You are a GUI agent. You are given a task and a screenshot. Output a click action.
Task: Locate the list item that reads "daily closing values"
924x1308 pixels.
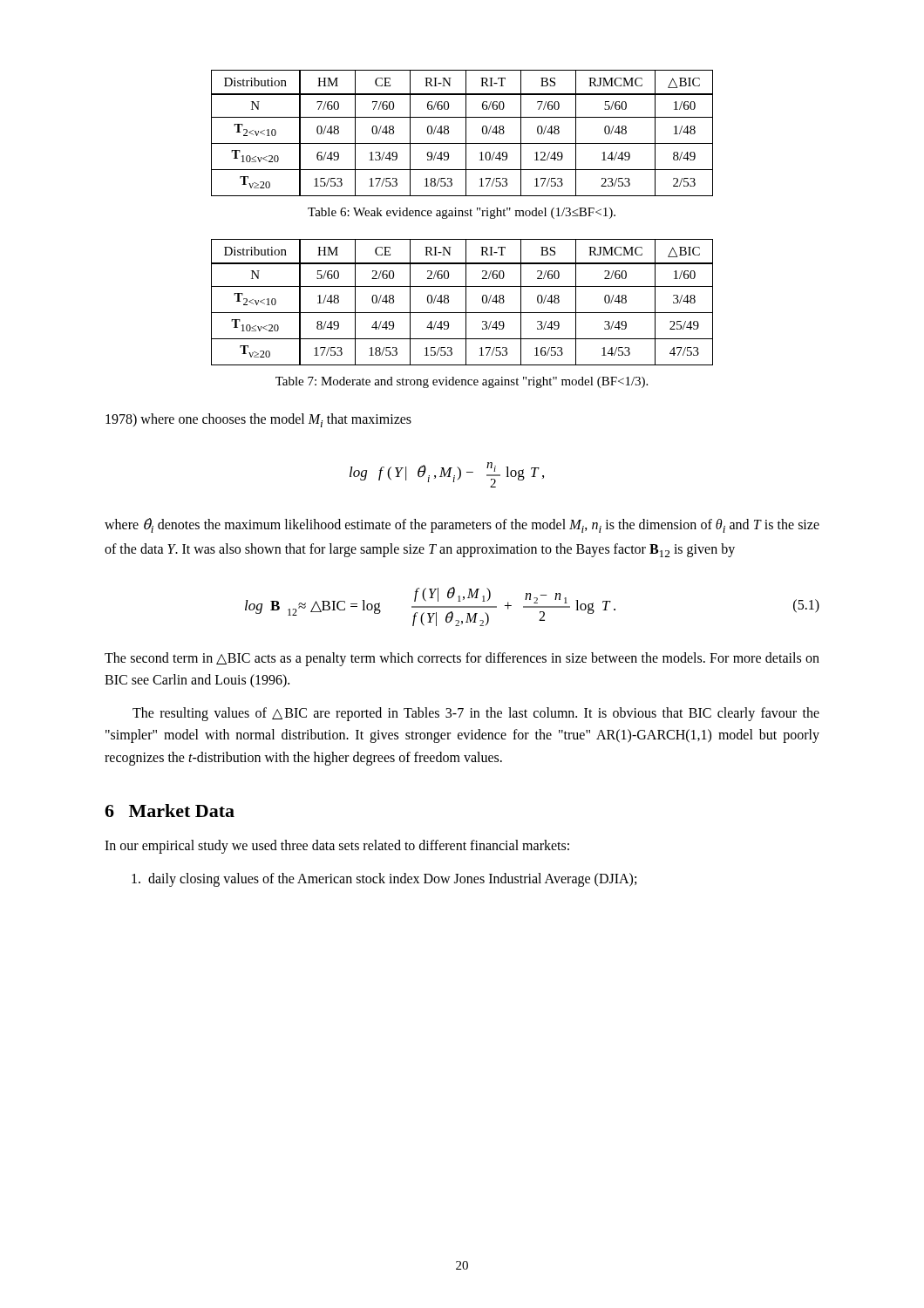click(384, 879)
